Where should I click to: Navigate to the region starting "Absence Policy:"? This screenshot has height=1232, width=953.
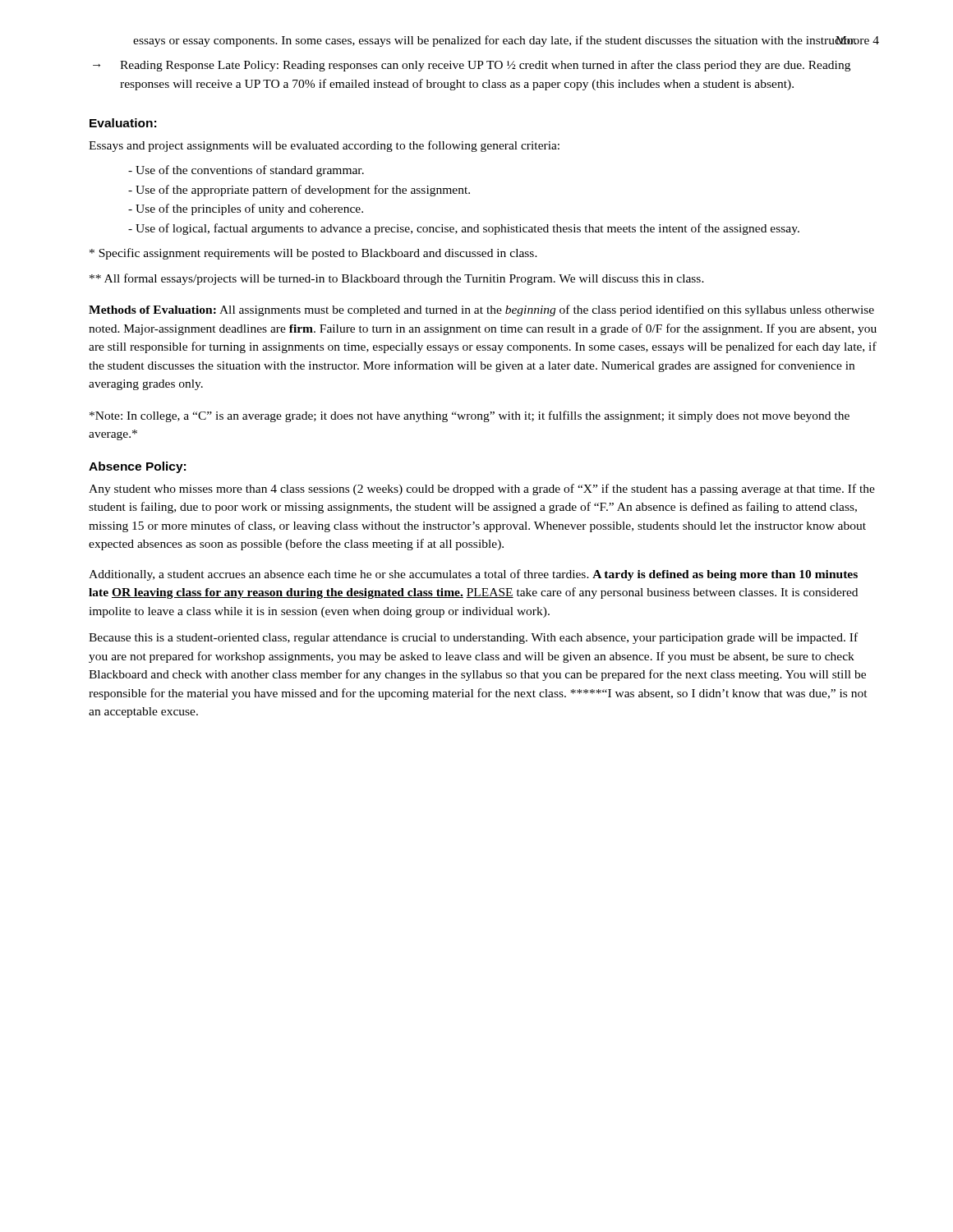pos(138,466)
